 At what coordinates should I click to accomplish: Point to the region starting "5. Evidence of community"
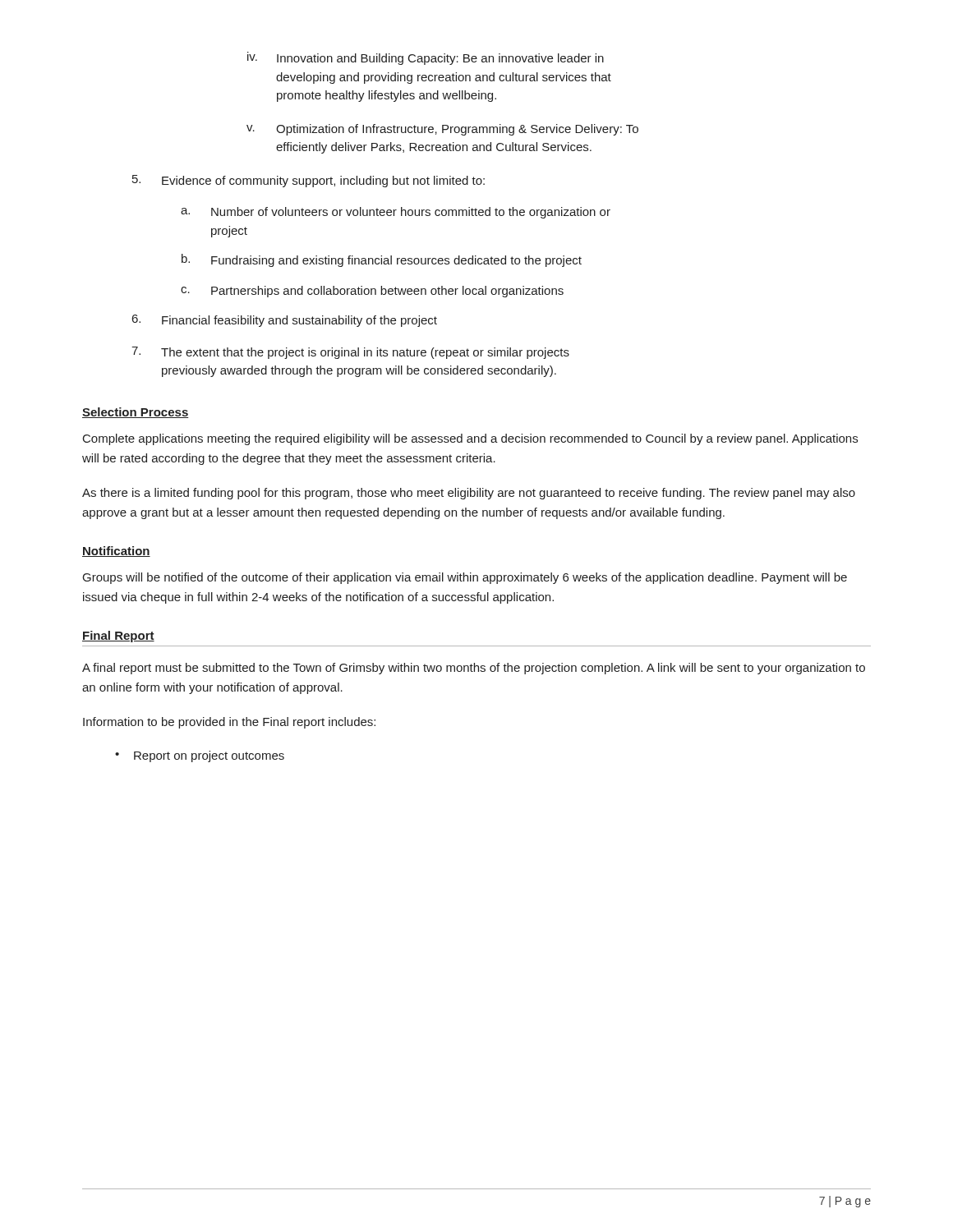pos(309,180)
